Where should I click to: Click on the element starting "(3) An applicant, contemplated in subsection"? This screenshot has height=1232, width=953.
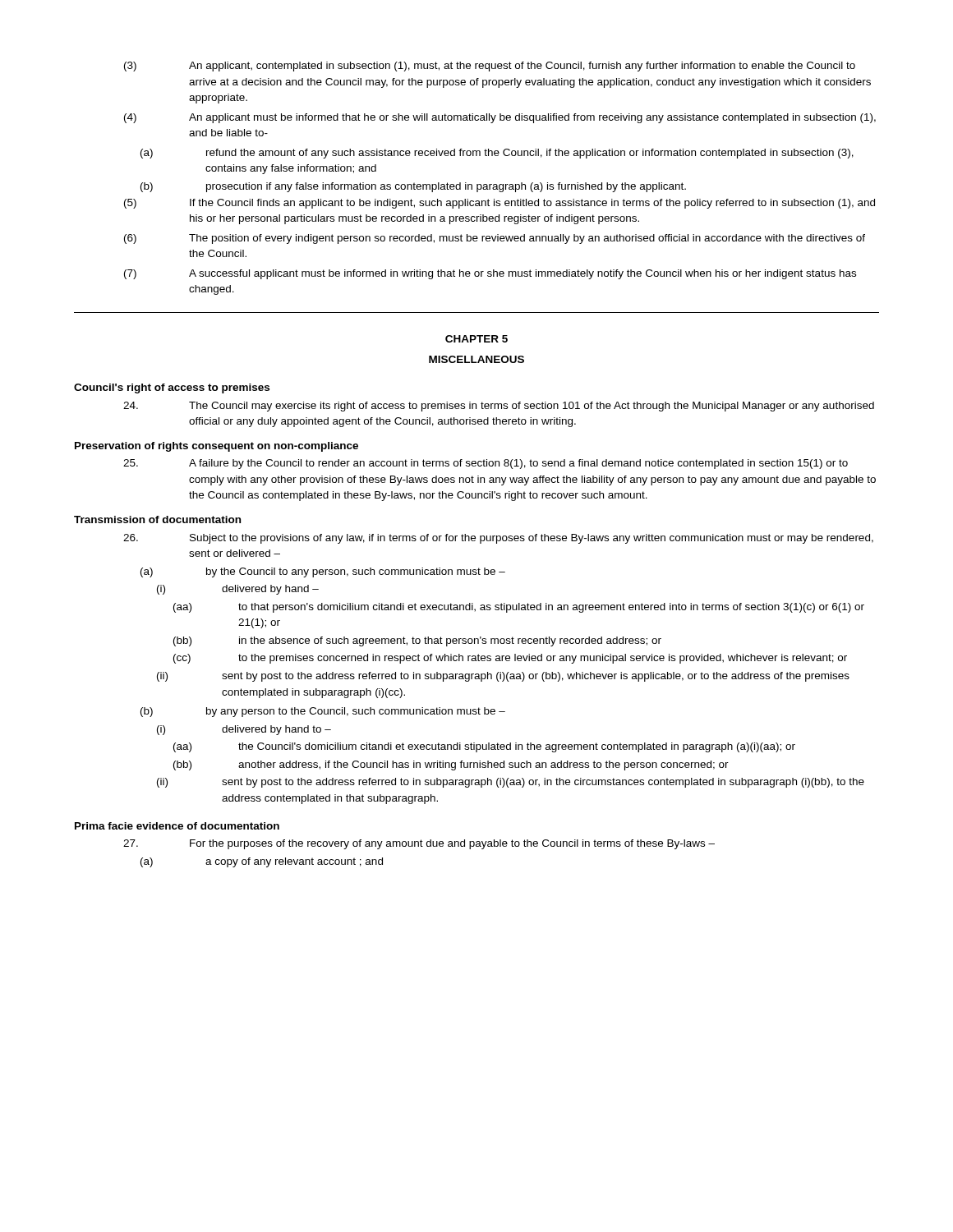[476, 82]
